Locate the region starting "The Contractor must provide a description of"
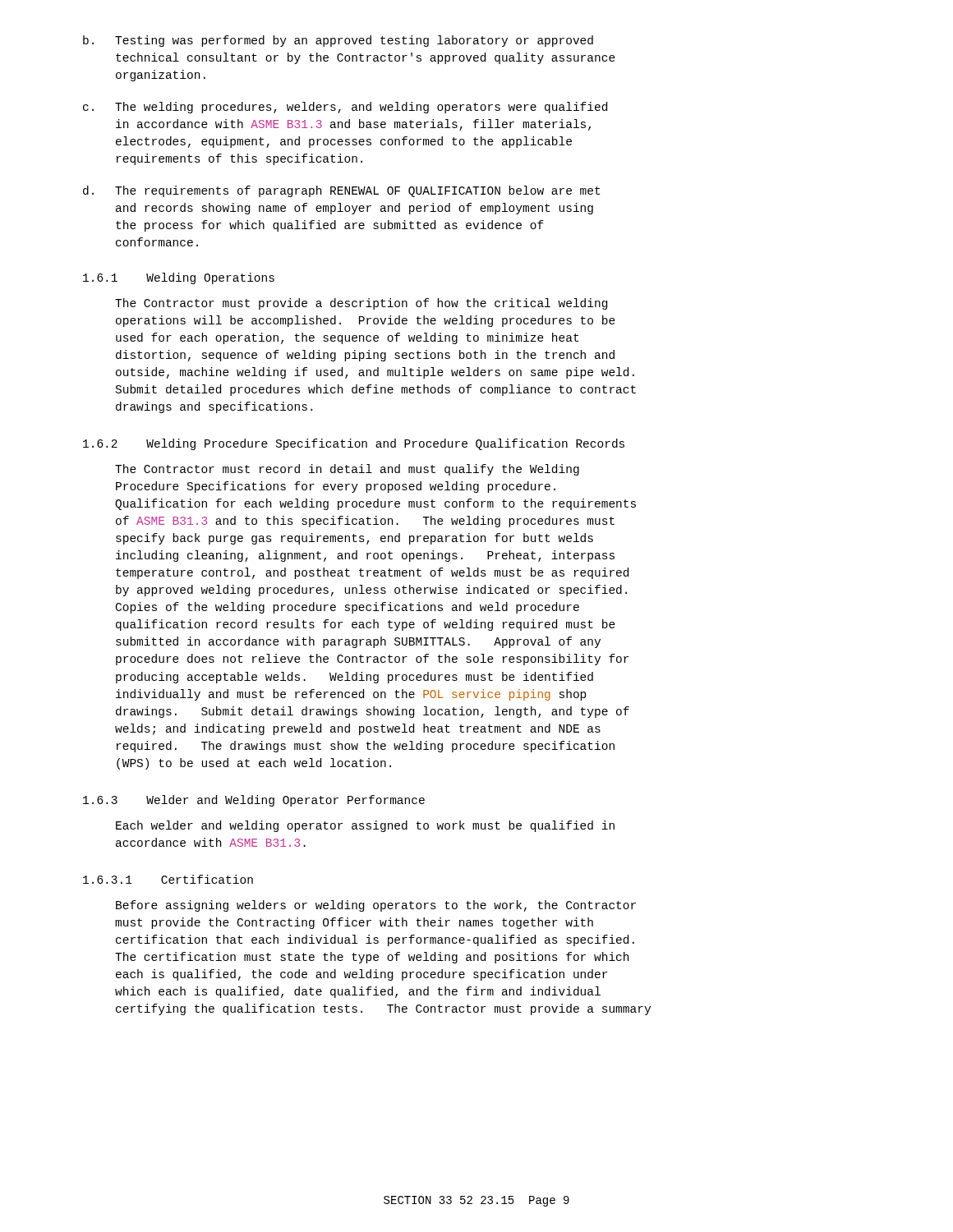Viewport: 953px width, 1232px height. (376, 356)
